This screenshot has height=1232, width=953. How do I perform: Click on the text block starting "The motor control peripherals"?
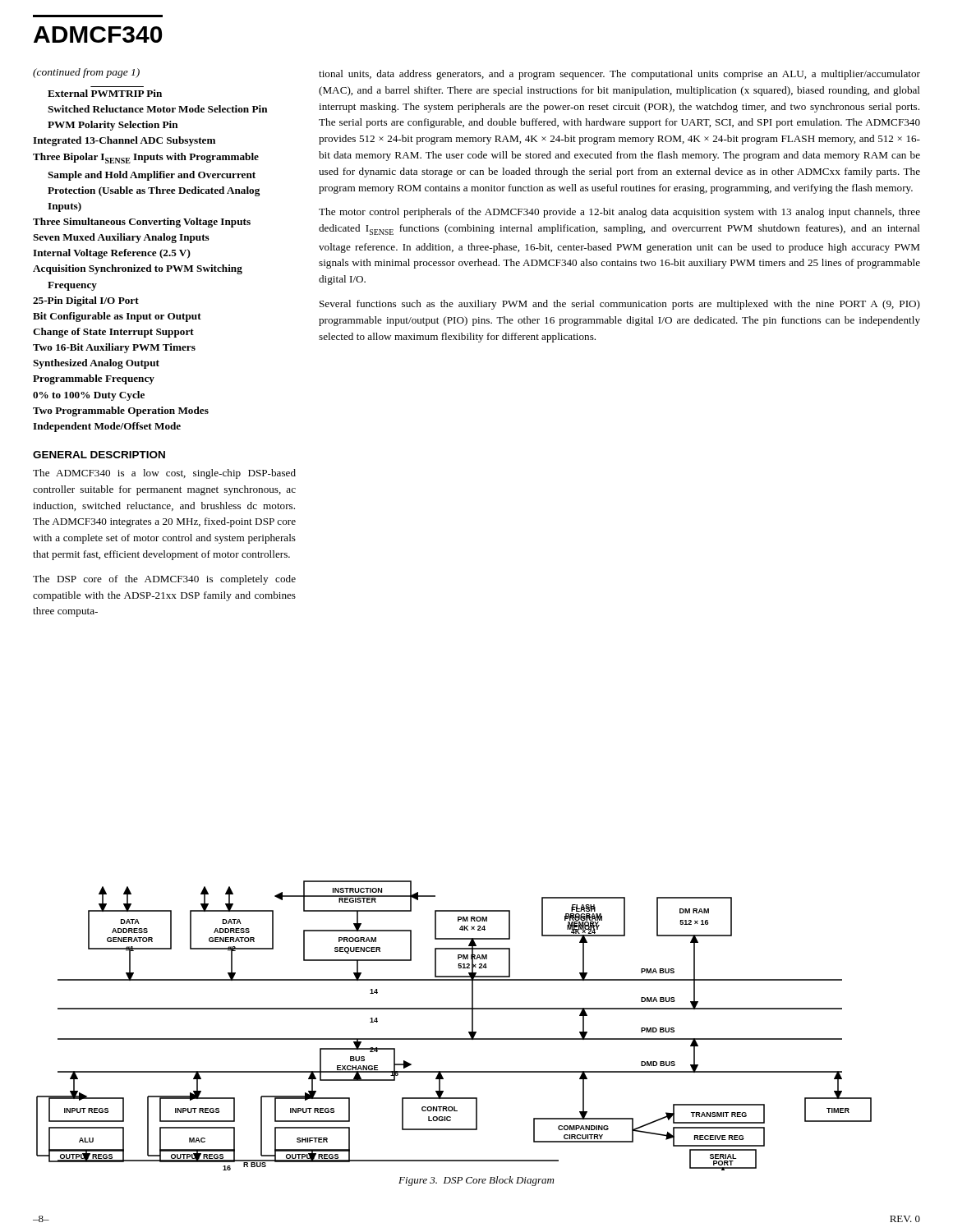619,245
